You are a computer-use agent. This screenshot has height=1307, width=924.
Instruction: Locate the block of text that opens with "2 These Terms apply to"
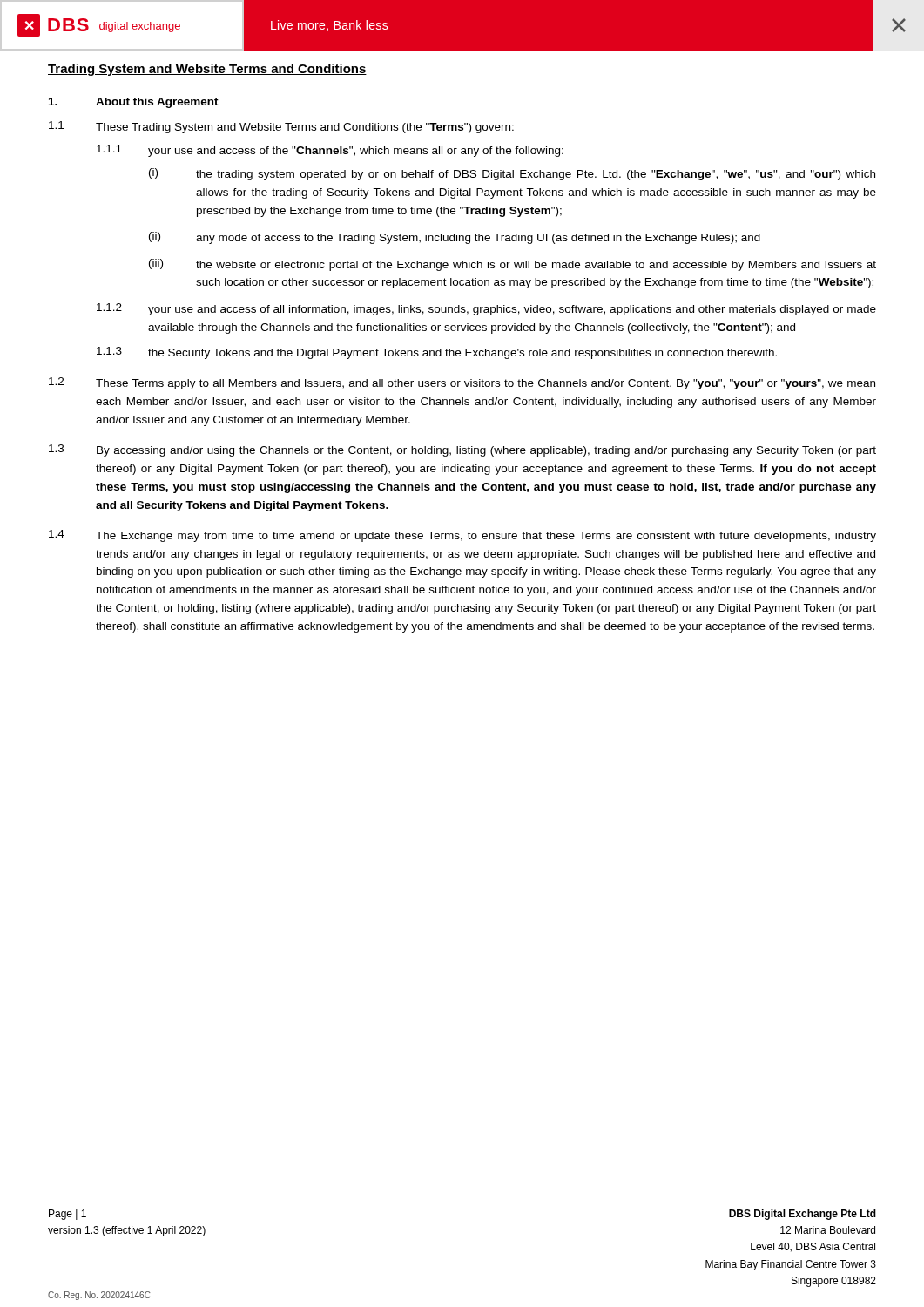[x=462, y=402]
